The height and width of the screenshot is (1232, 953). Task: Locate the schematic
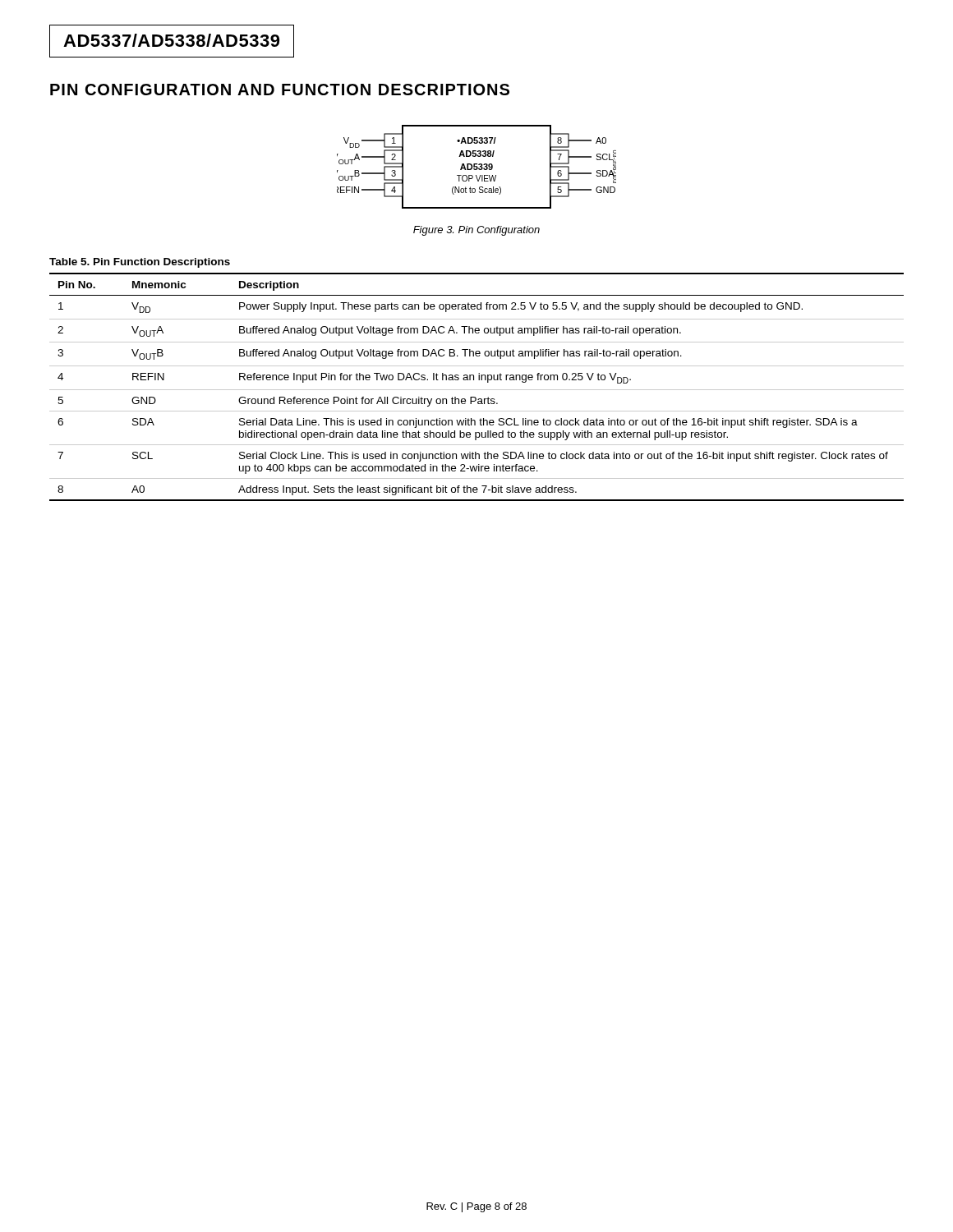(476, 168)
